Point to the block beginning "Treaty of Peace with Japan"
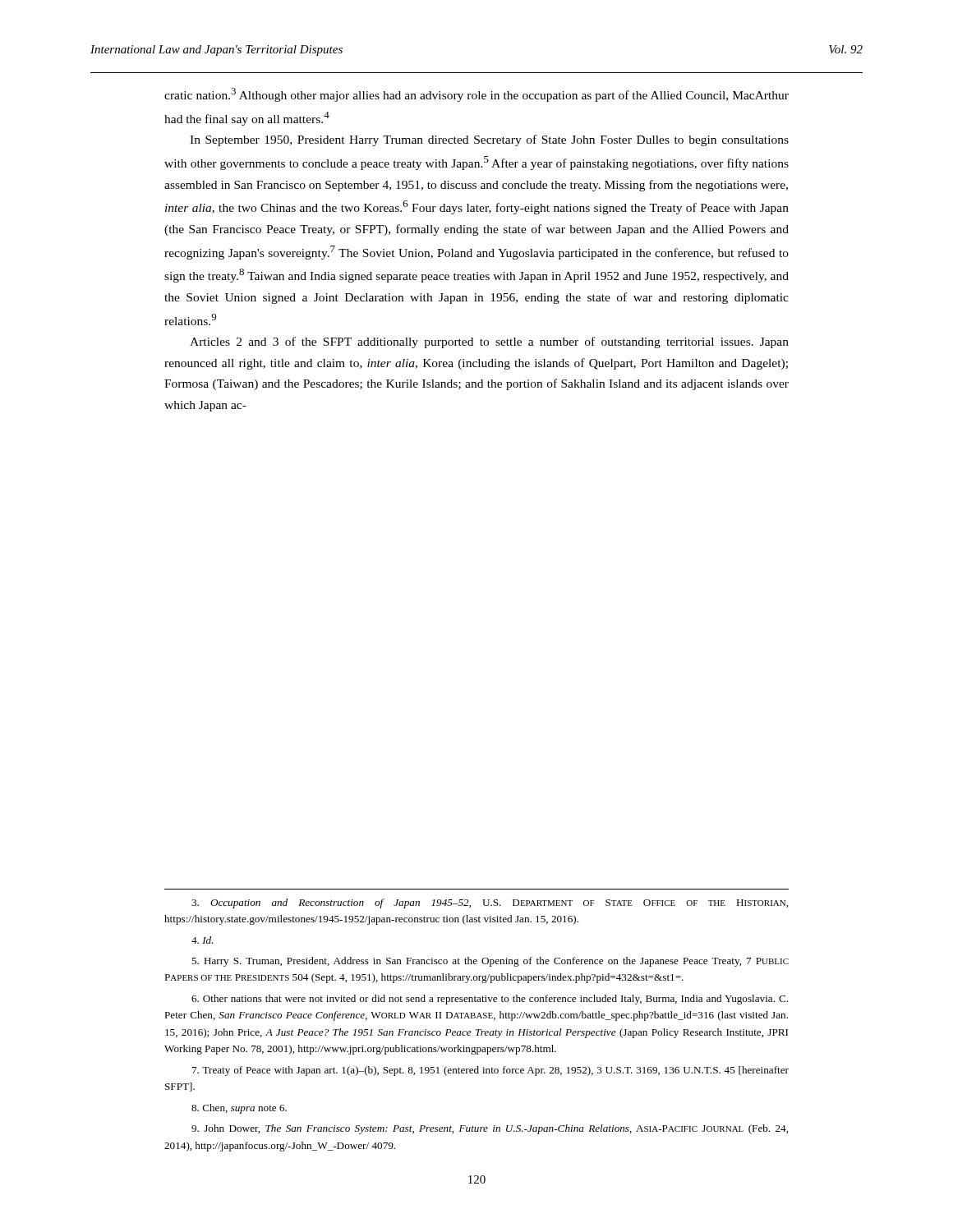The image size is (953, 1232). (476, 1079)
